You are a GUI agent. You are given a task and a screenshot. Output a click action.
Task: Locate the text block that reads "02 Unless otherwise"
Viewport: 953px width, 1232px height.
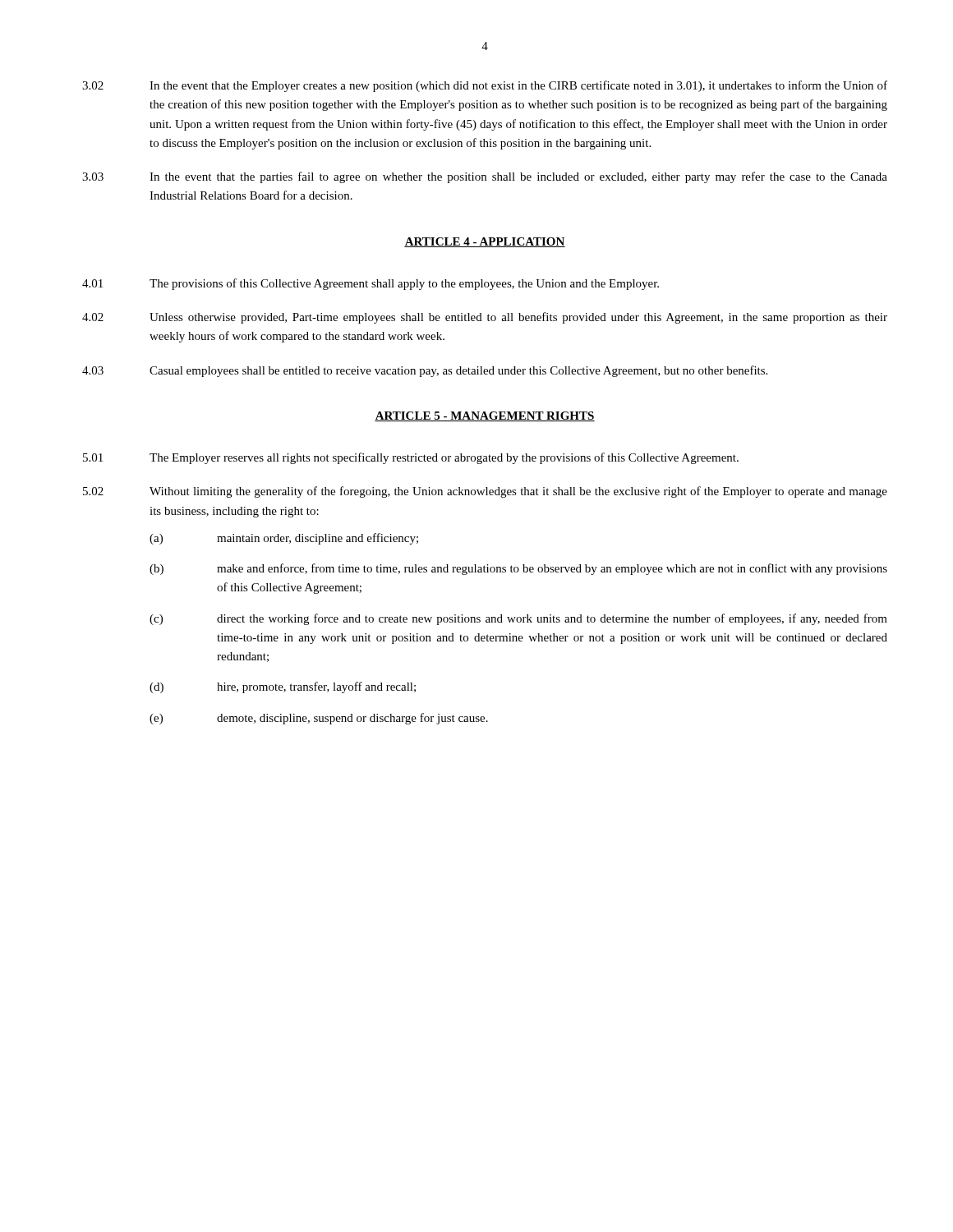point(485,327)
